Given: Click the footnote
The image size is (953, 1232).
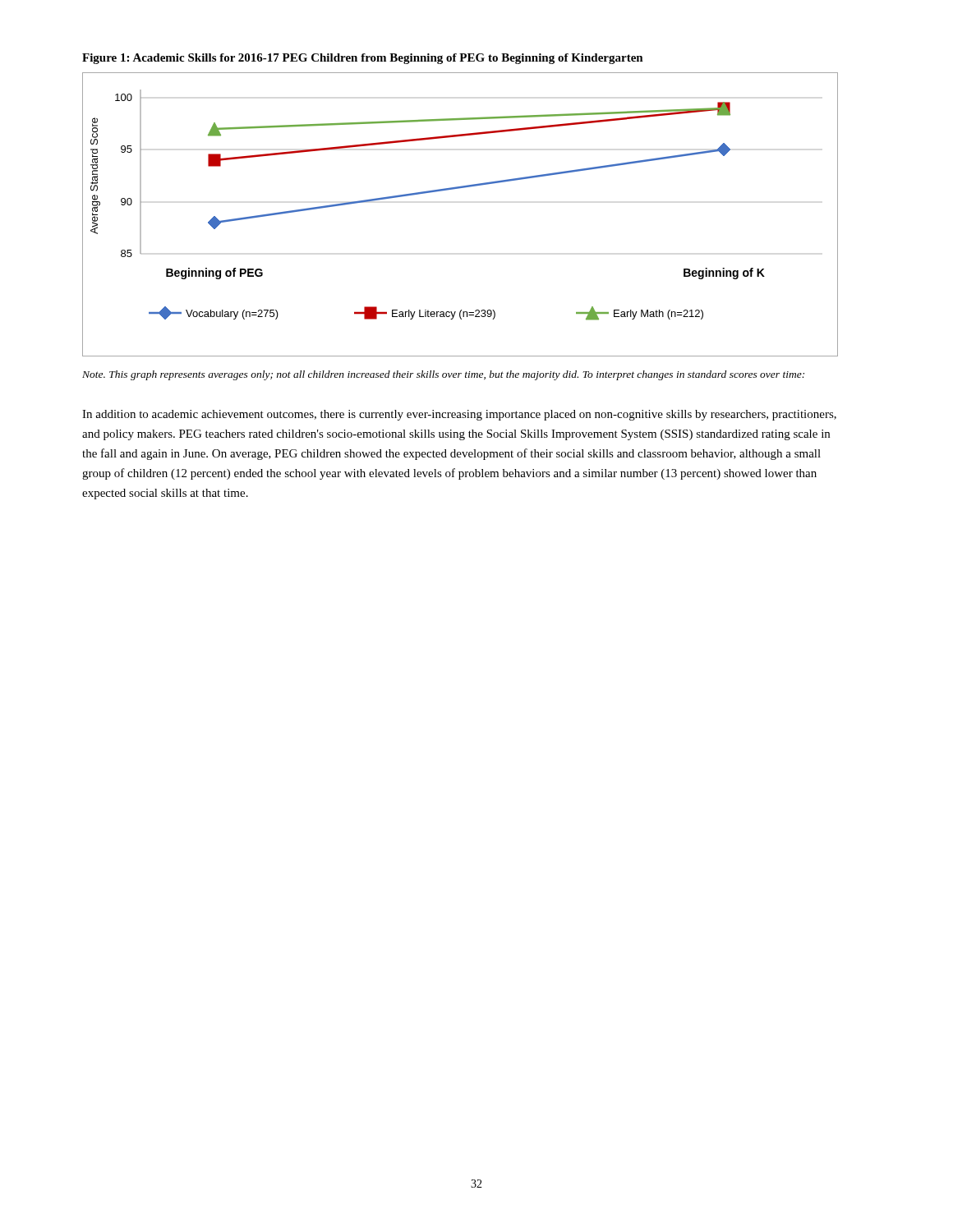Looking at the screenshot, I should tap(444, 374).
